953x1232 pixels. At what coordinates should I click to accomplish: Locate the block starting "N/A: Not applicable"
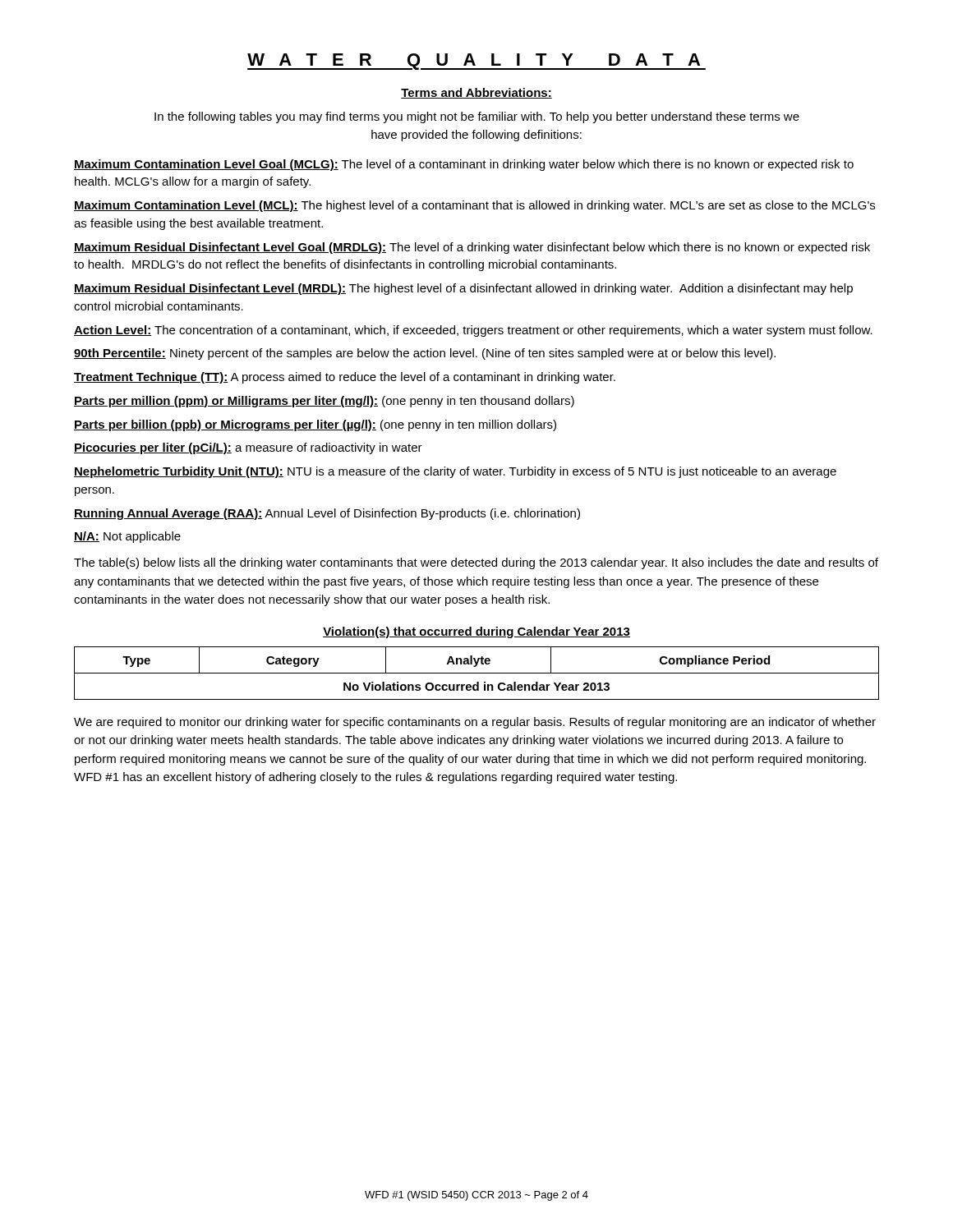pyautogui.click(x=127, y=536)
